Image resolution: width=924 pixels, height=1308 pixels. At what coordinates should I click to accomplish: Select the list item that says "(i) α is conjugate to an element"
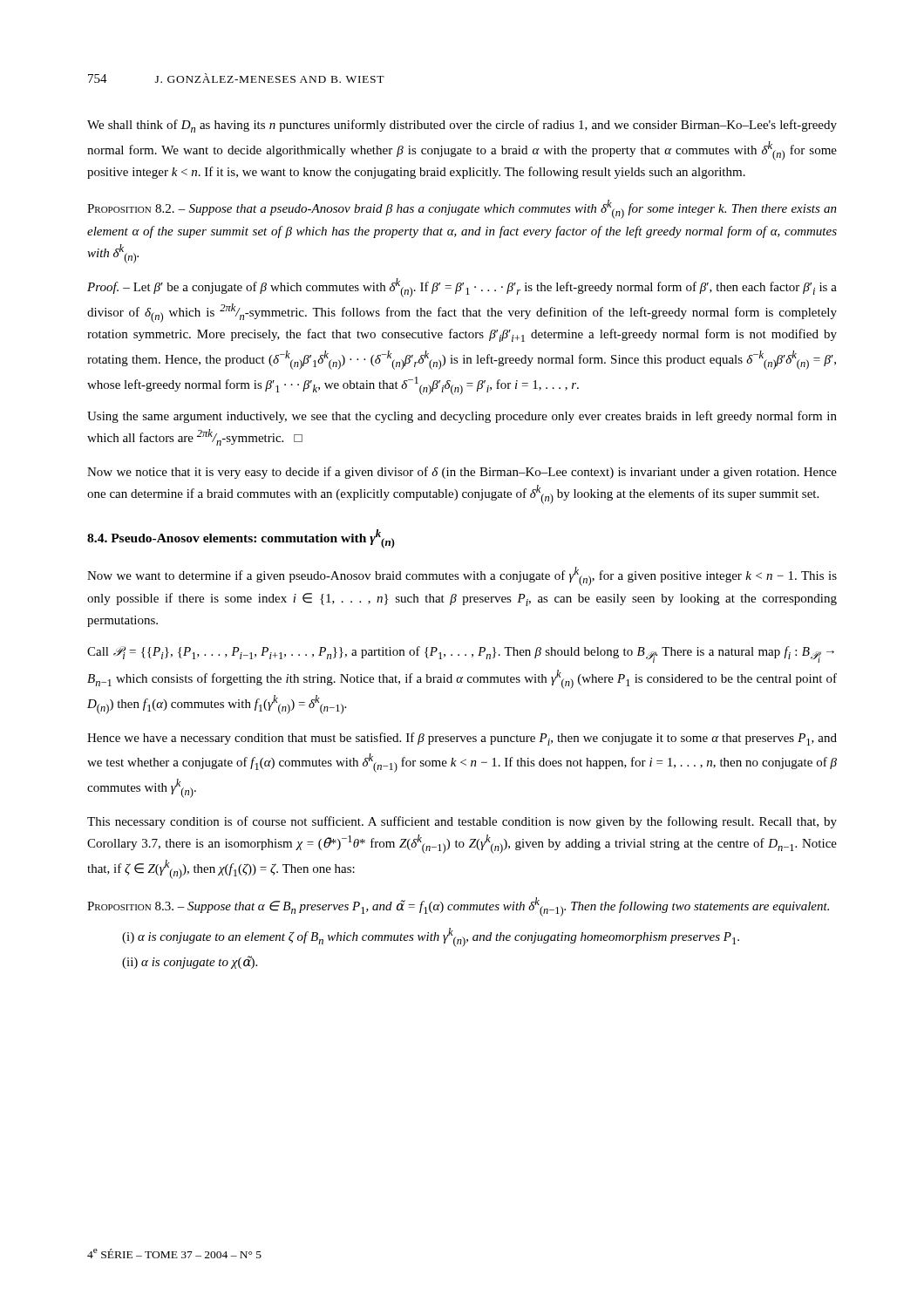tap(431, 936)
